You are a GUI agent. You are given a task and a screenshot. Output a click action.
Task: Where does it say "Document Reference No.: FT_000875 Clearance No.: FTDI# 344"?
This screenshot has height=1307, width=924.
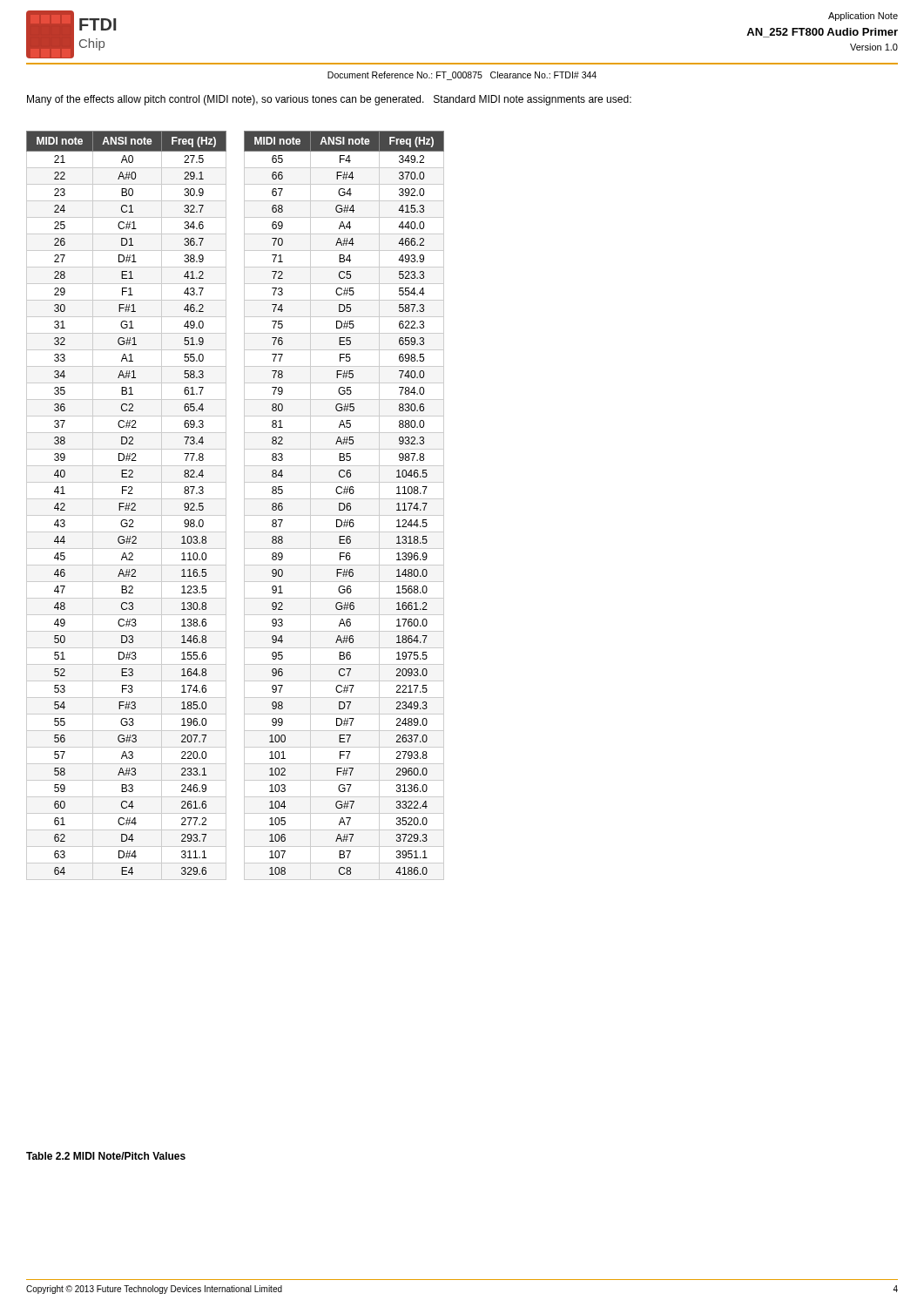pos(462,75)
